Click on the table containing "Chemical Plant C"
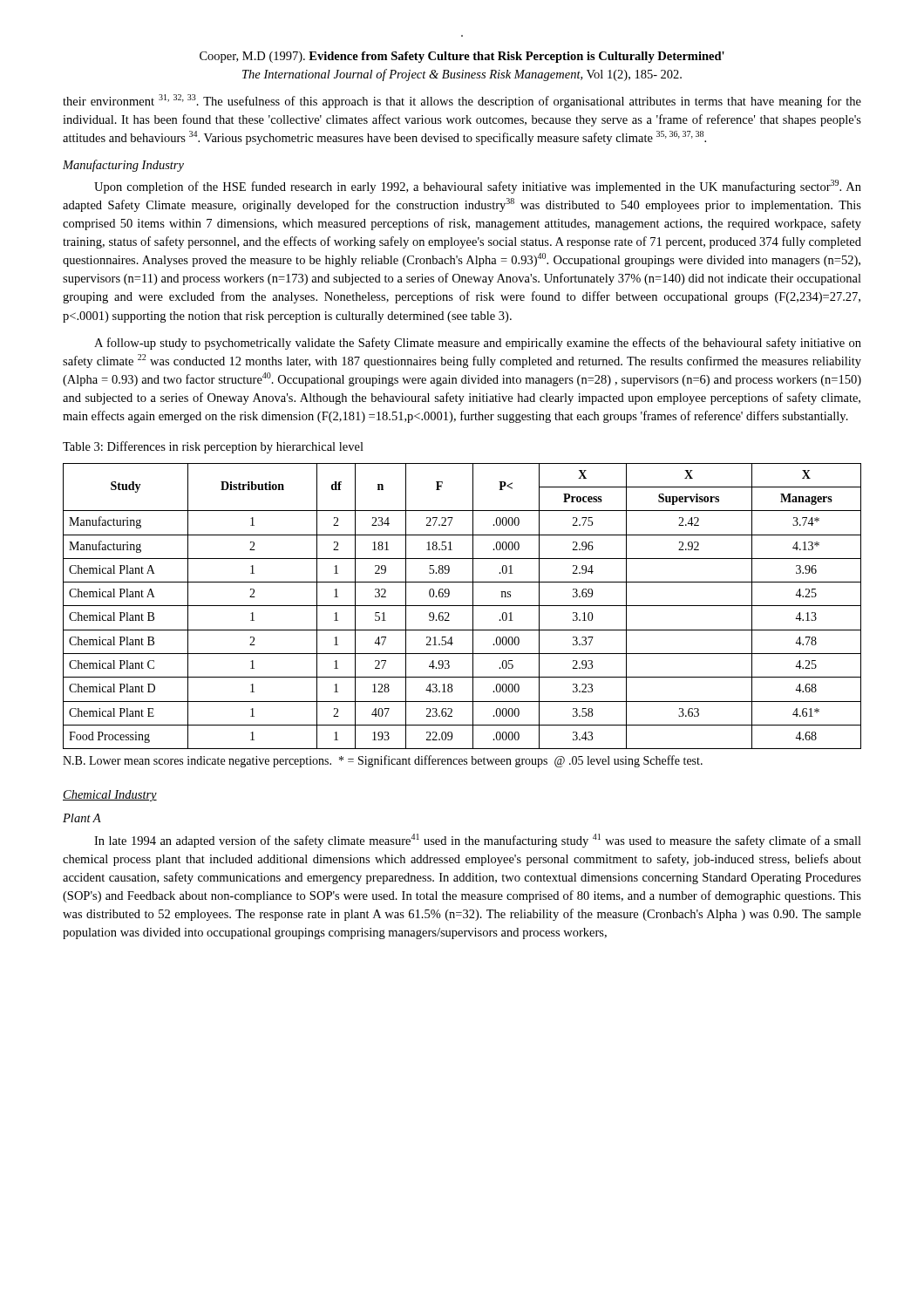Image resolution: width=924 pixels, height=1308 pixels. 462,606
